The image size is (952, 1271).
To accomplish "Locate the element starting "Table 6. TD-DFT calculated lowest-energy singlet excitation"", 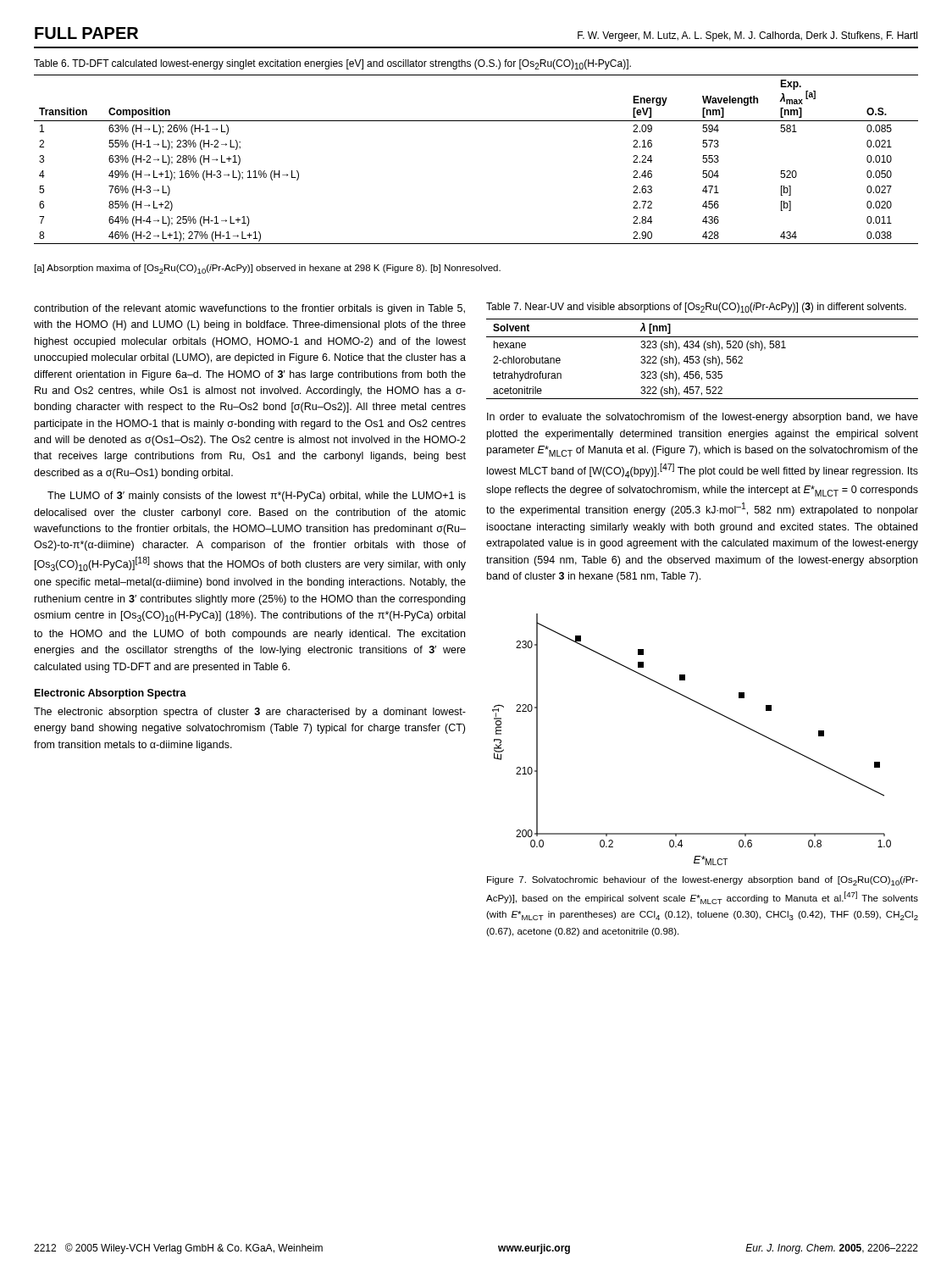I will tap(333, 65).
